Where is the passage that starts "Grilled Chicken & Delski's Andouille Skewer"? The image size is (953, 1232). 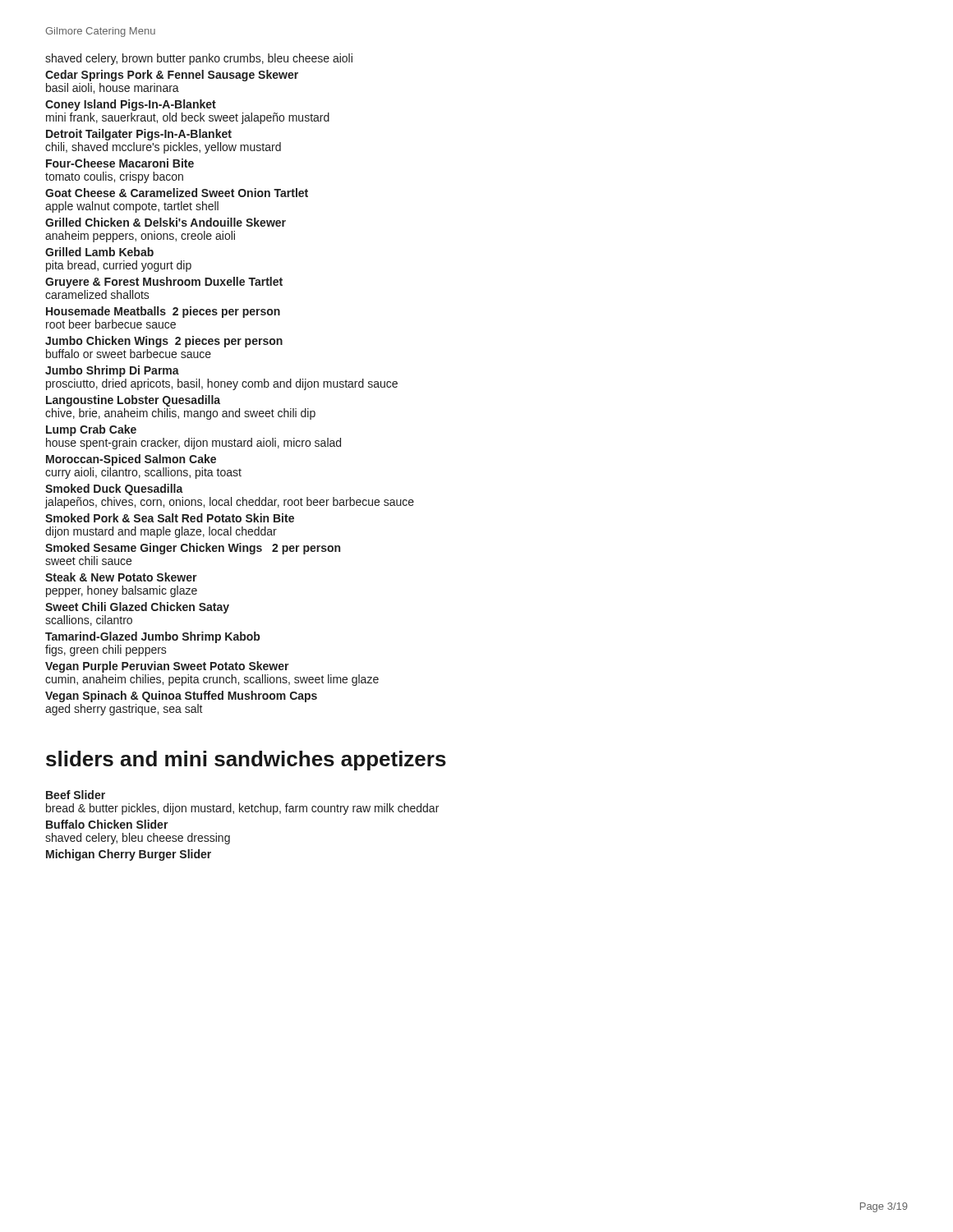point(166,222)
